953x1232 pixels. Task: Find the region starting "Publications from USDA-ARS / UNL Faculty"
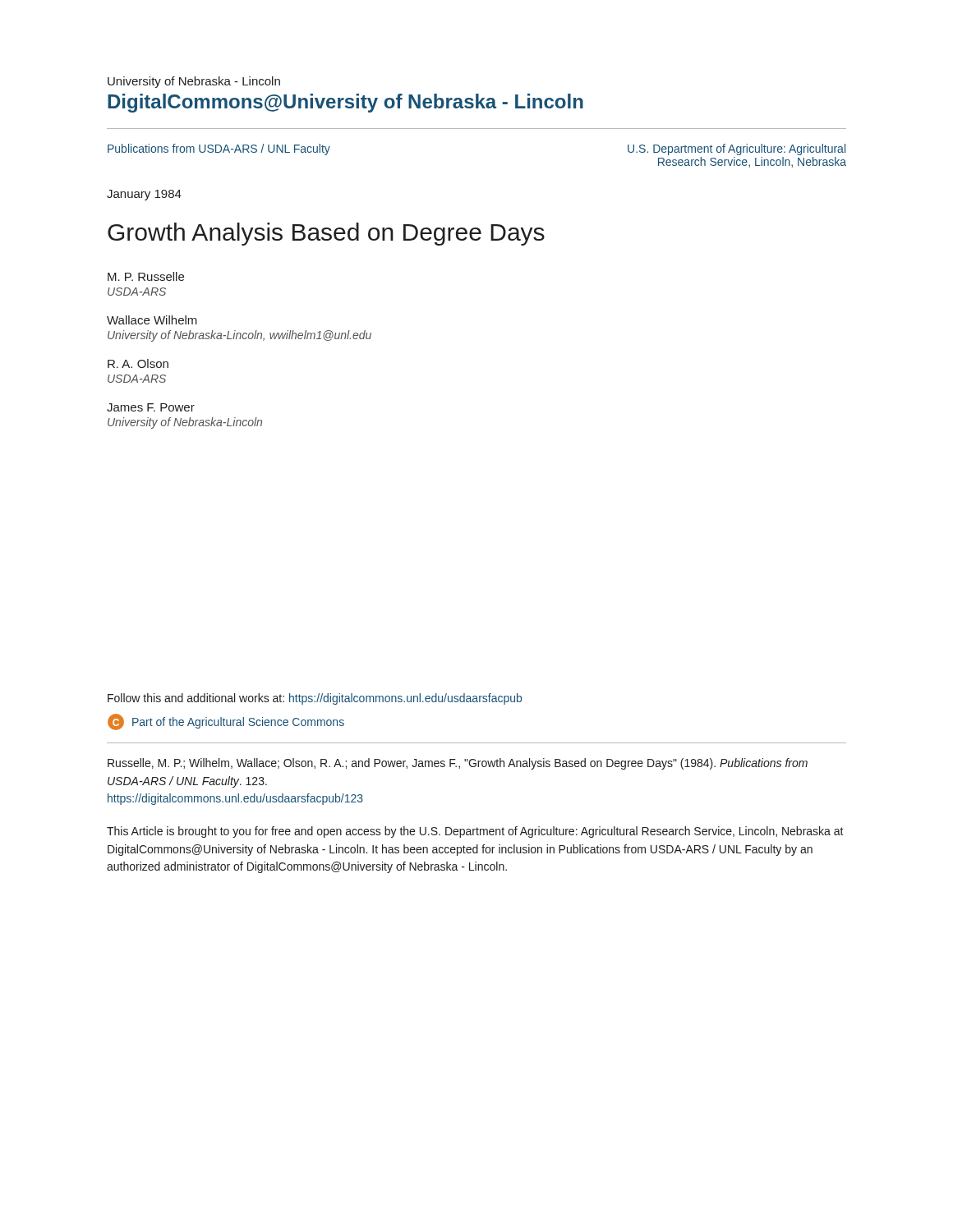click(218, 149)
